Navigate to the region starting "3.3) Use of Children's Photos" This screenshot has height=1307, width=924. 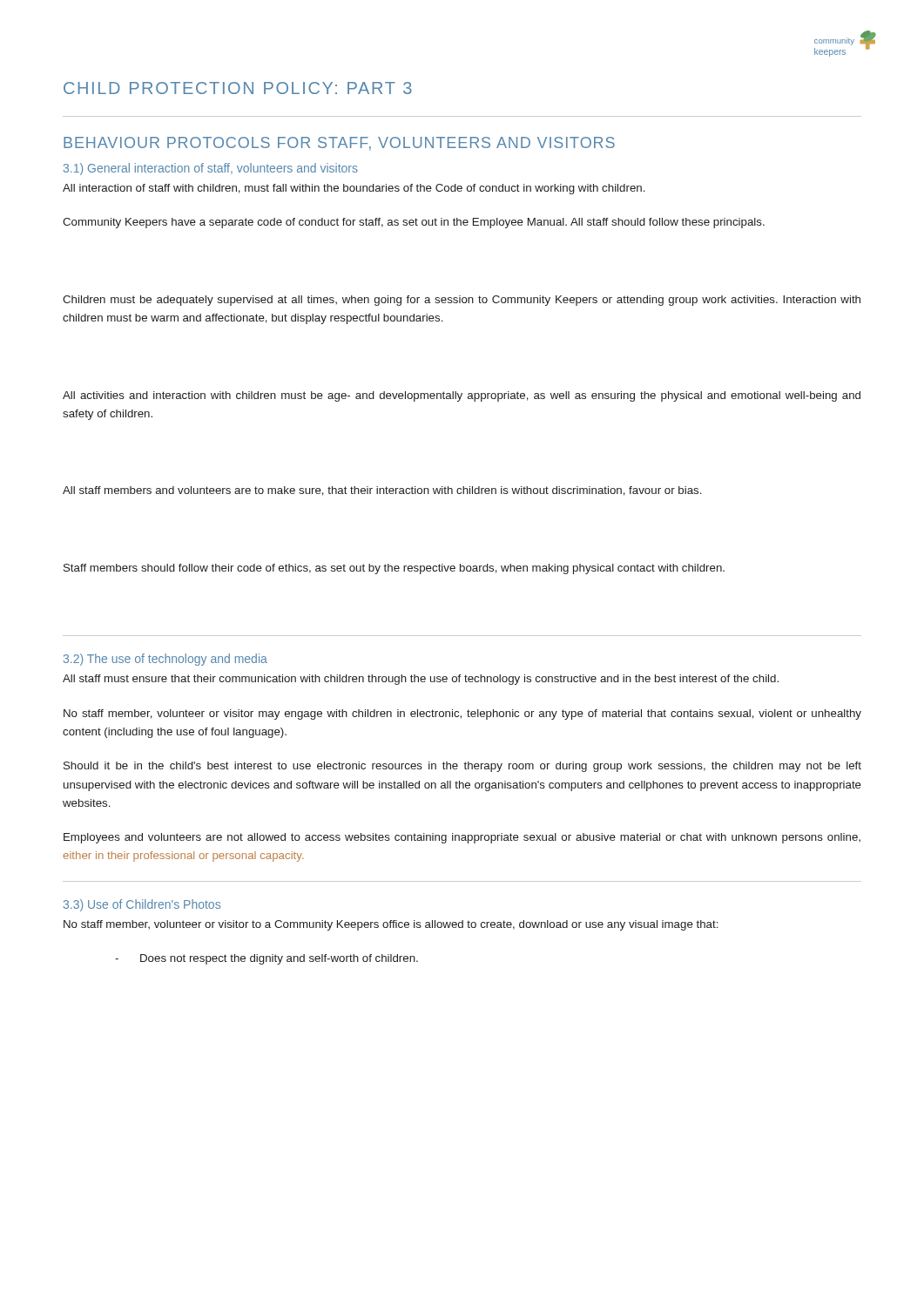click(142, 905)
